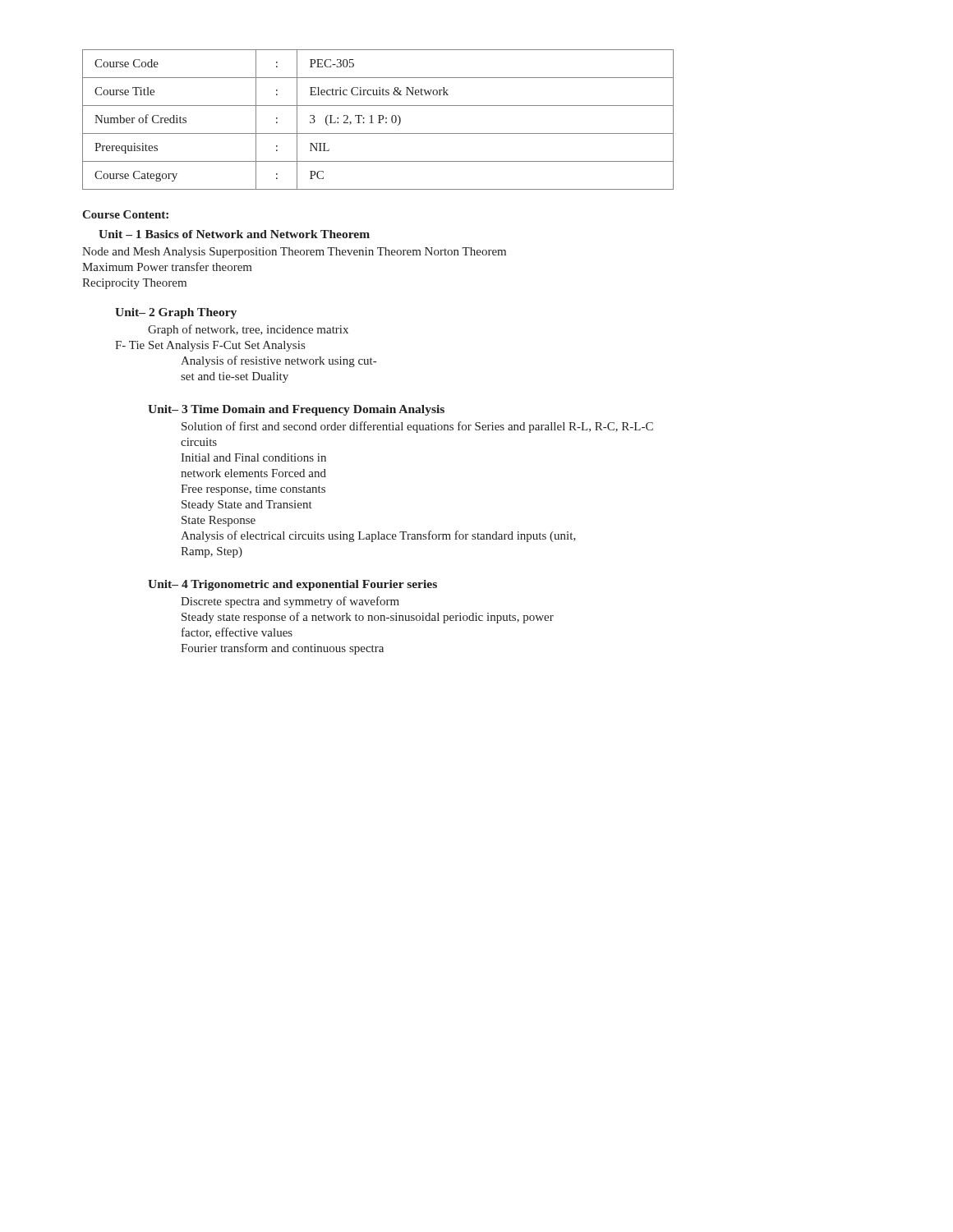Where does it say "Initial and Final conditions in"?
Image resolution: width=953 pixels, height=1232 pixels.
point(254,458)
